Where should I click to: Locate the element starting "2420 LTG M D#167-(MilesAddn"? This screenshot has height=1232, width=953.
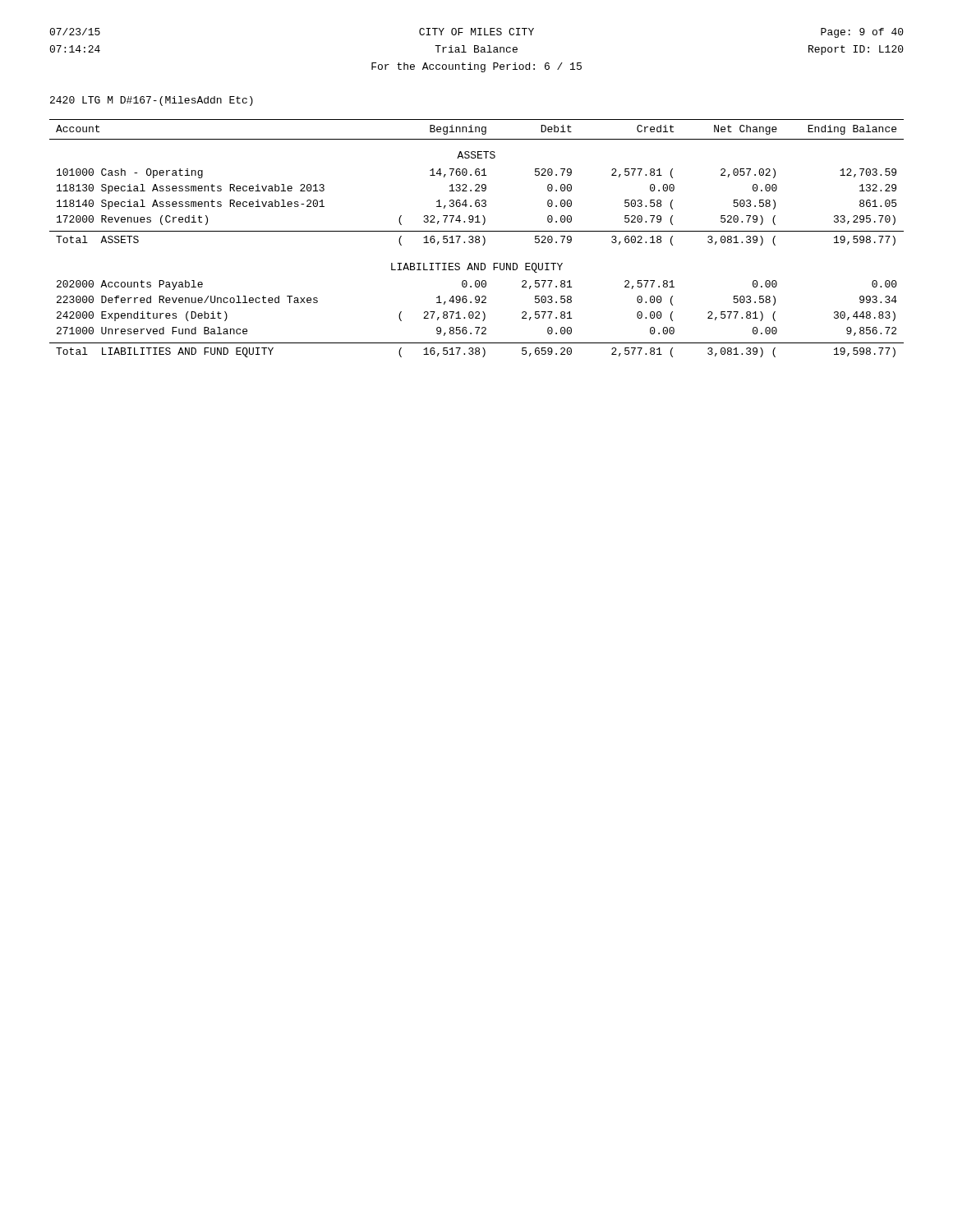coord(152,101)
